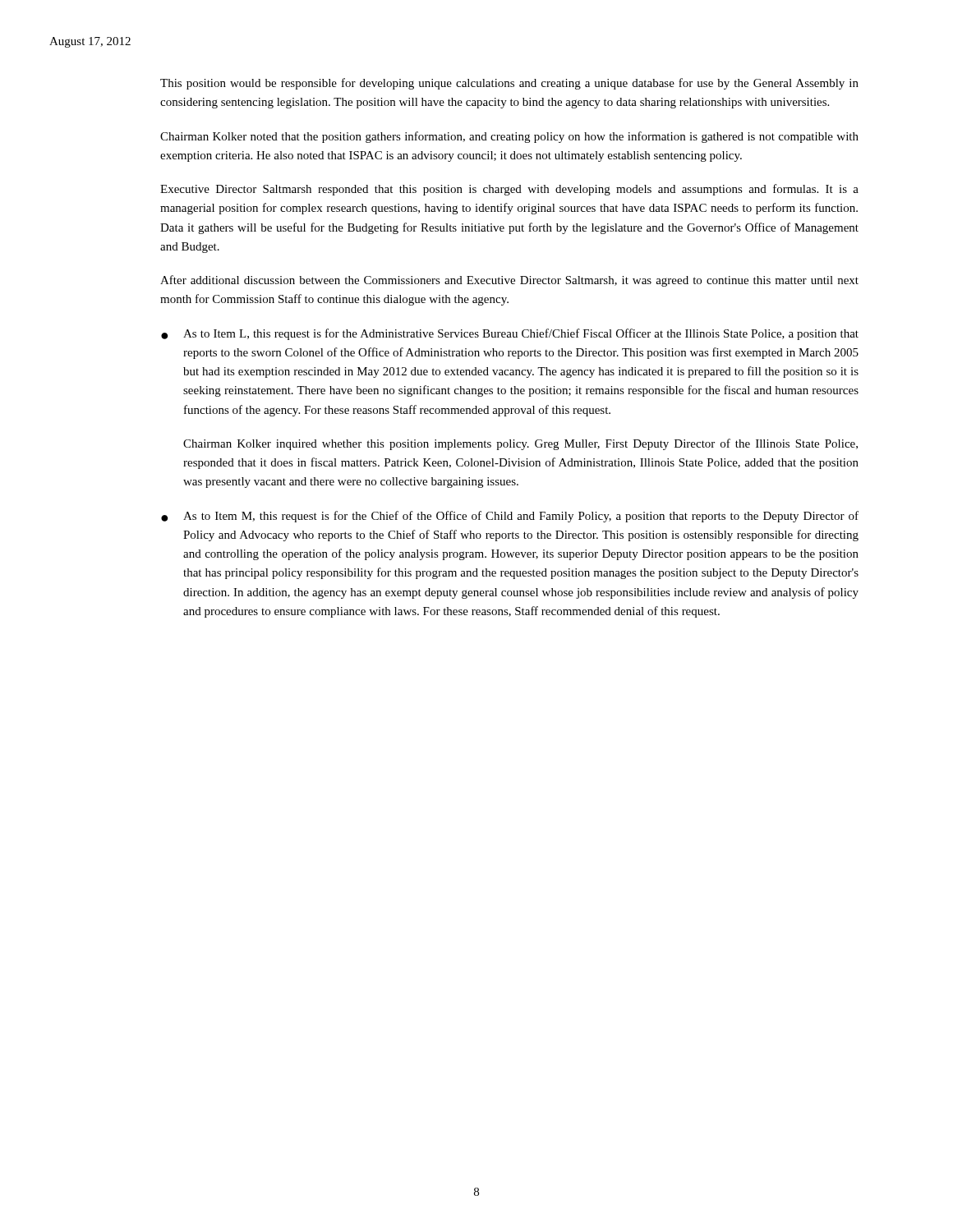Locate the block starting "Chairman Kolker inquired whether"
This screenshot has height=1232, width=953.
pyautogui.click(x=521, y=462)
